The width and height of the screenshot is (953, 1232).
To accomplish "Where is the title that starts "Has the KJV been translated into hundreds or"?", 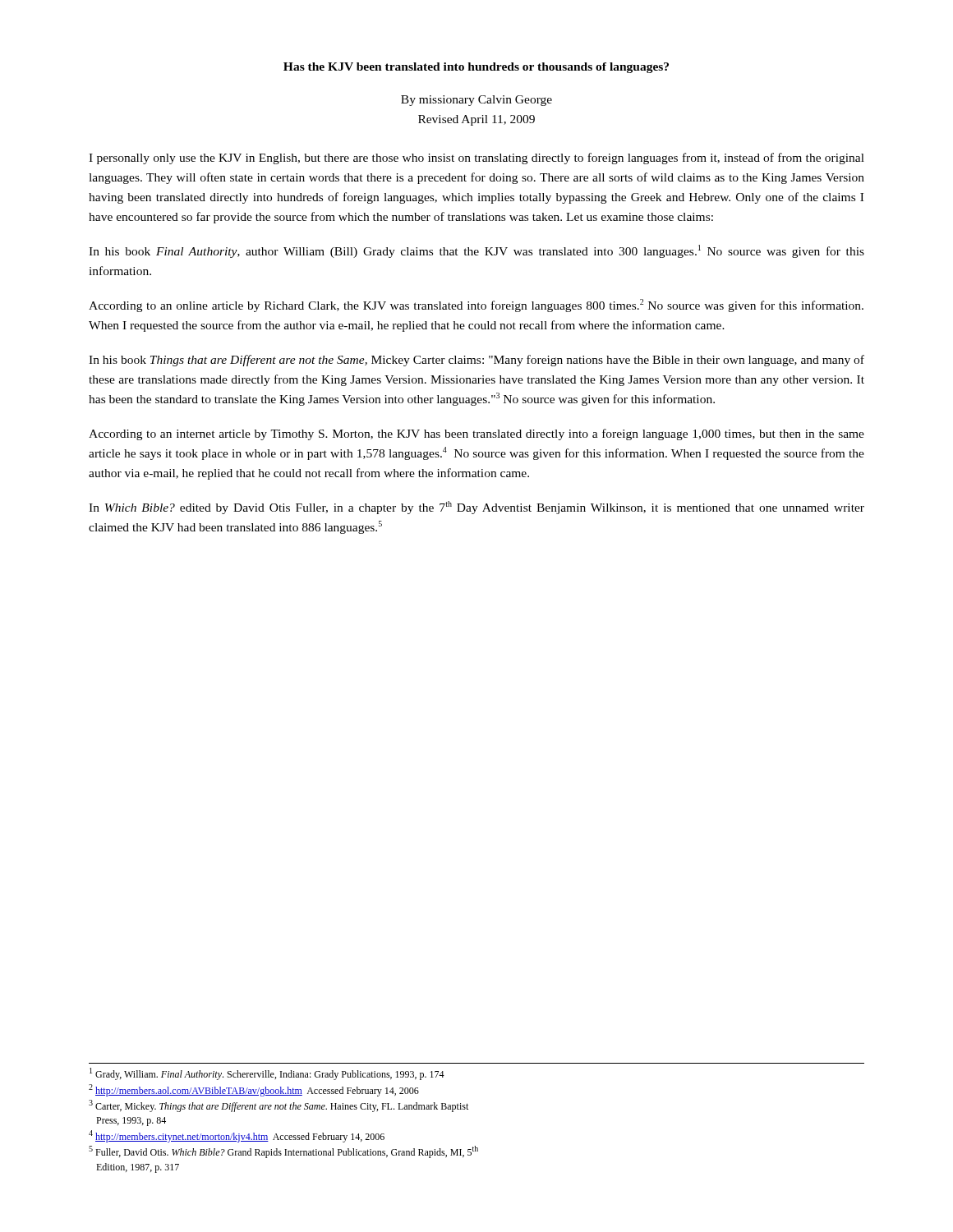I will click(x=476, y=66).
